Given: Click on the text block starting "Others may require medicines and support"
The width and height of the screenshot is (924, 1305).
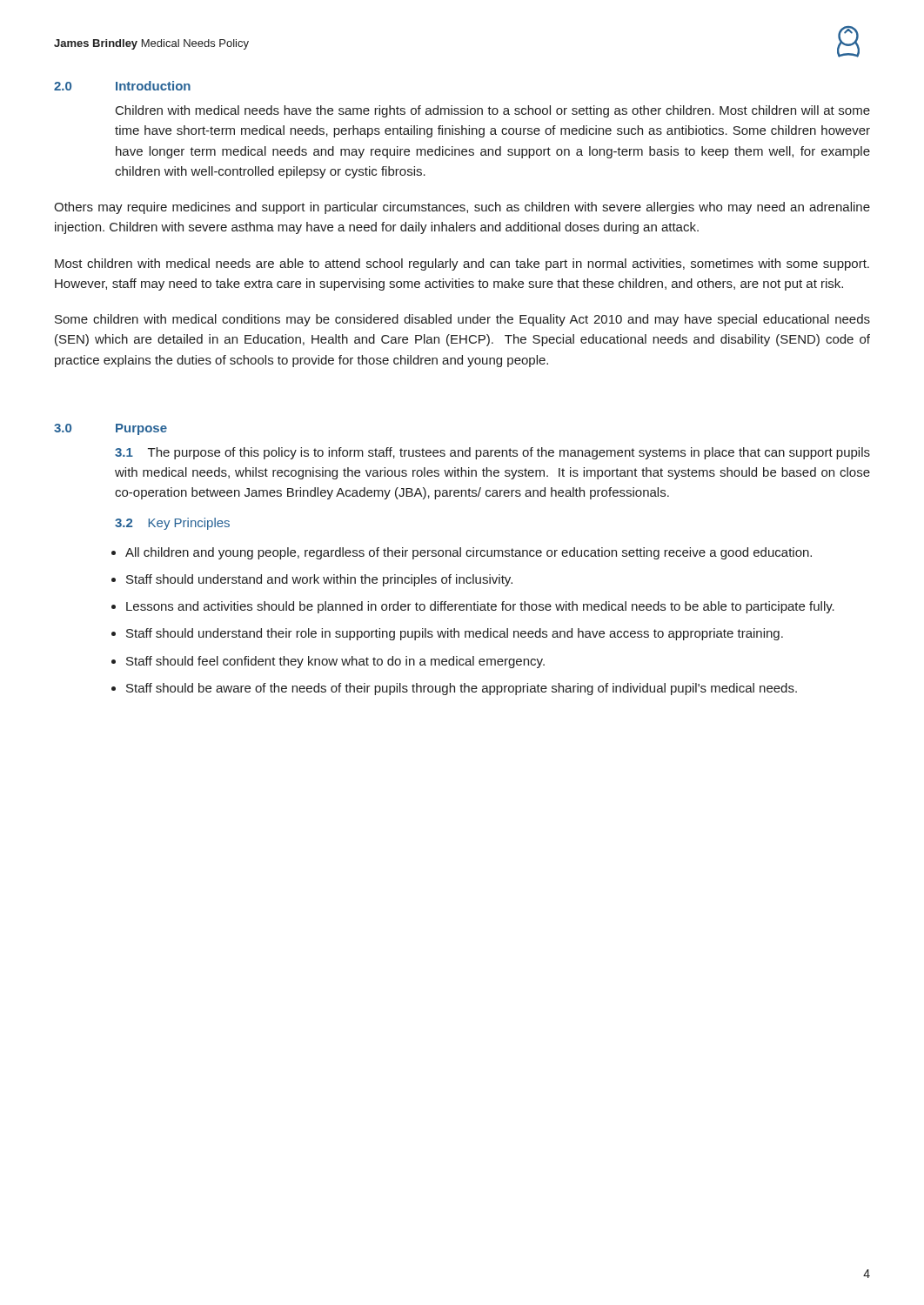Looking at the screenshot, I should [x=462, y=217].
